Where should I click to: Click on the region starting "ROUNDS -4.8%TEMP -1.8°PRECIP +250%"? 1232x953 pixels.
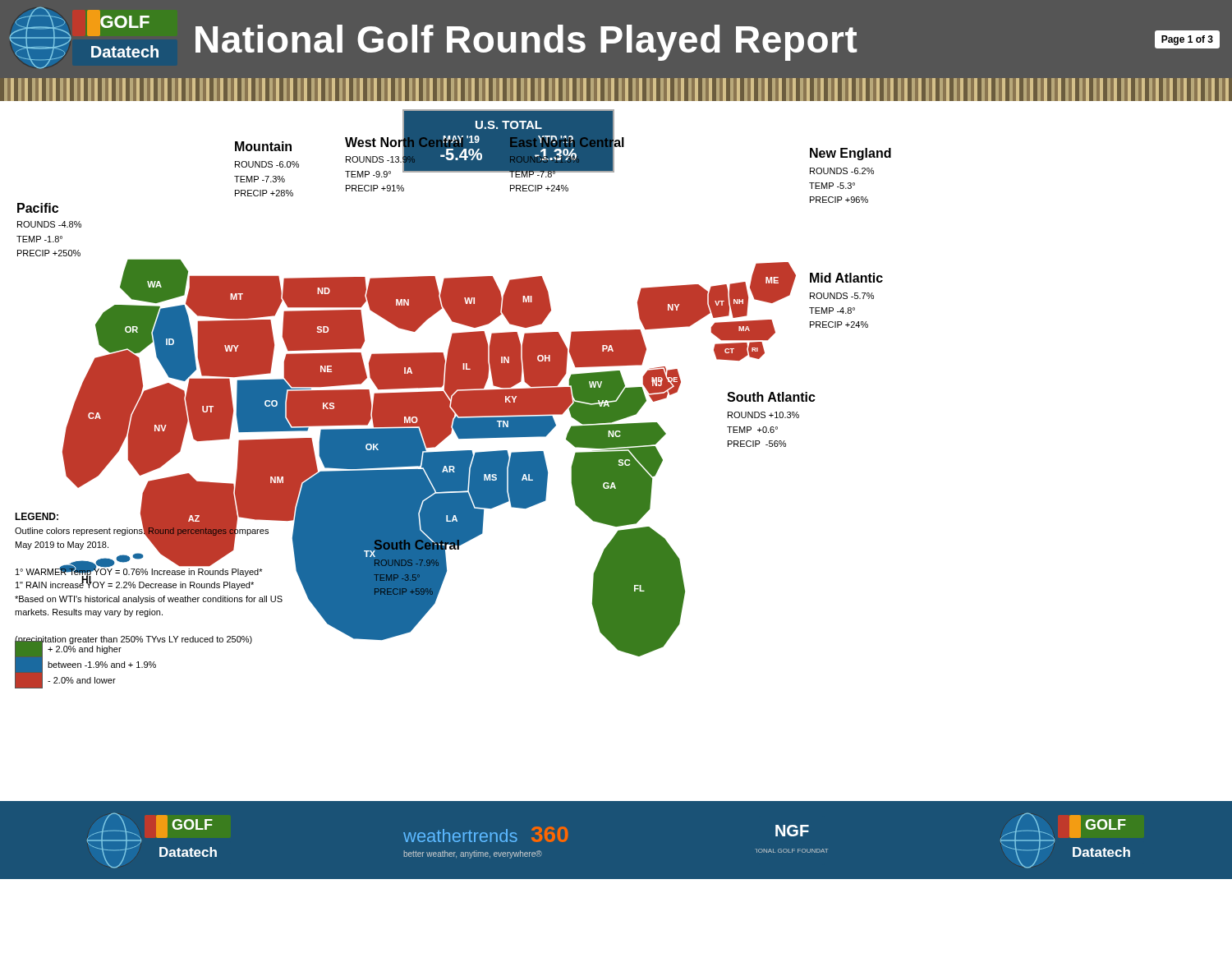(49, 239)
